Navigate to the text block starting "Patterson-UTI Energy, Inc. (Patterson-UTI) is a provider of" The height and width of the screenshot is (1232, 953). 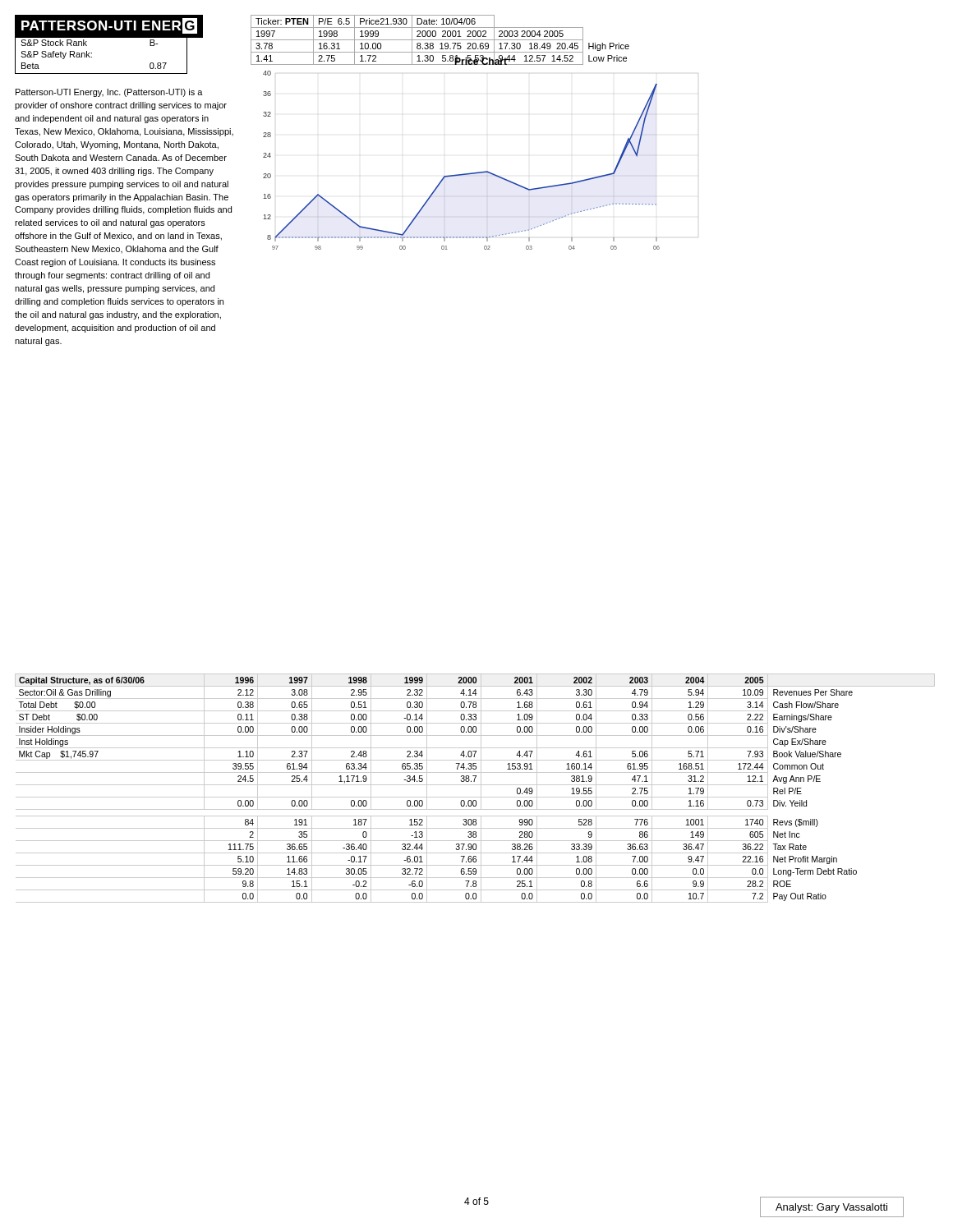(x=124, y=216)
